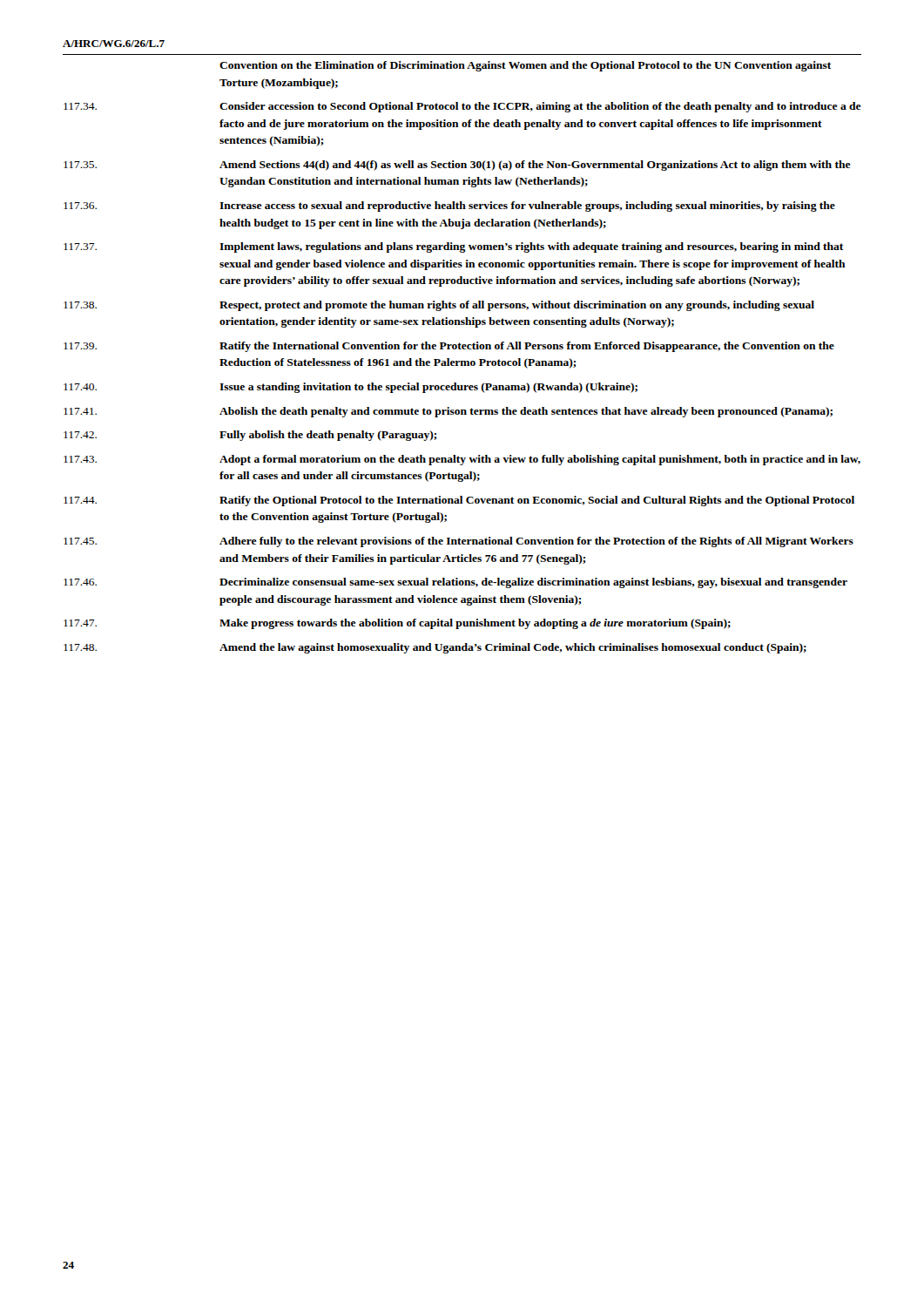Viewport: 924px width, 1307px height.
Task: Locate the block of text that opens with "117.46. Decriminalize consensual same-sex sexual relations, de-legalize"
Action: 462,590
